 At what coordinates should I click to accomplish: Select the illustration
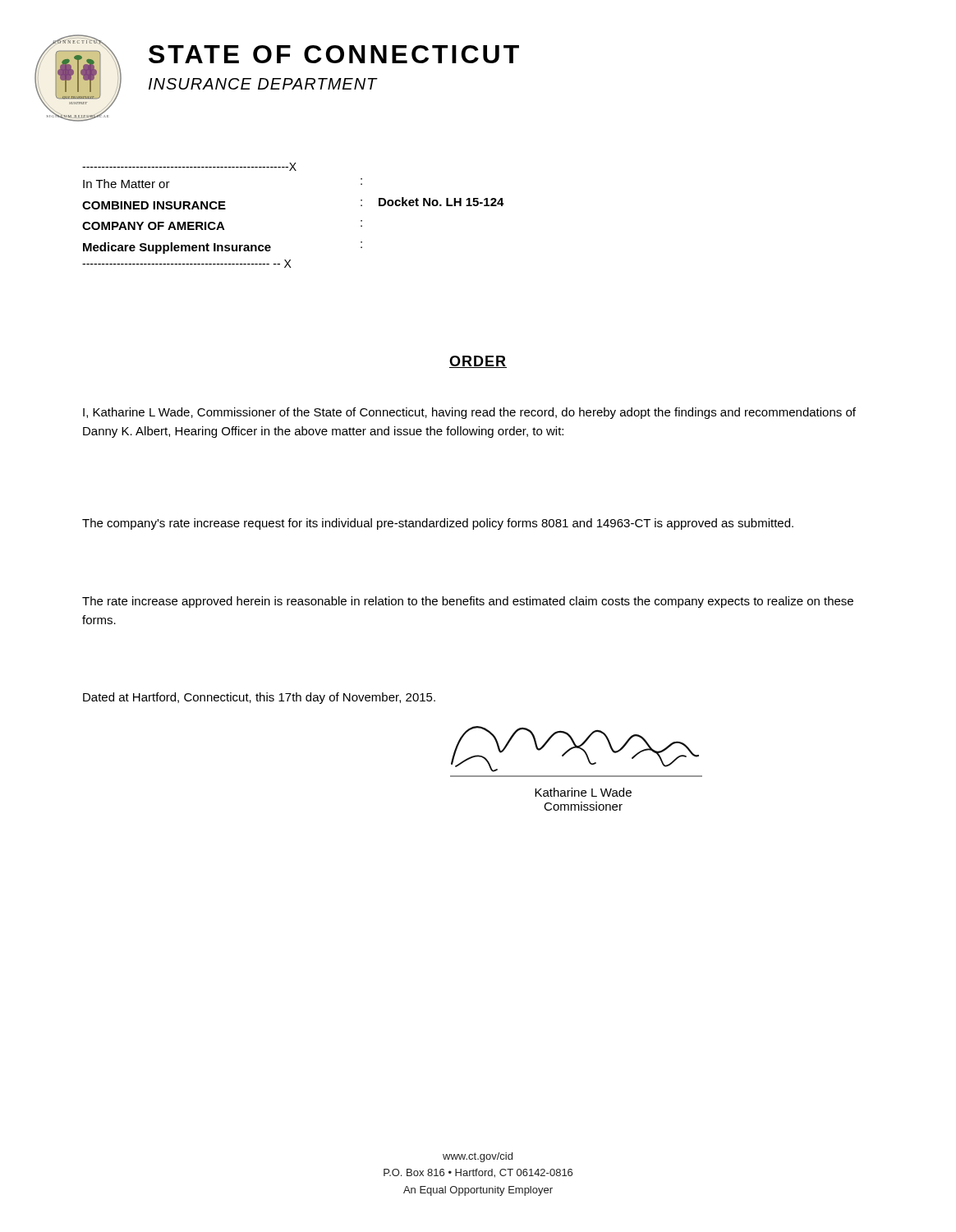616,743
